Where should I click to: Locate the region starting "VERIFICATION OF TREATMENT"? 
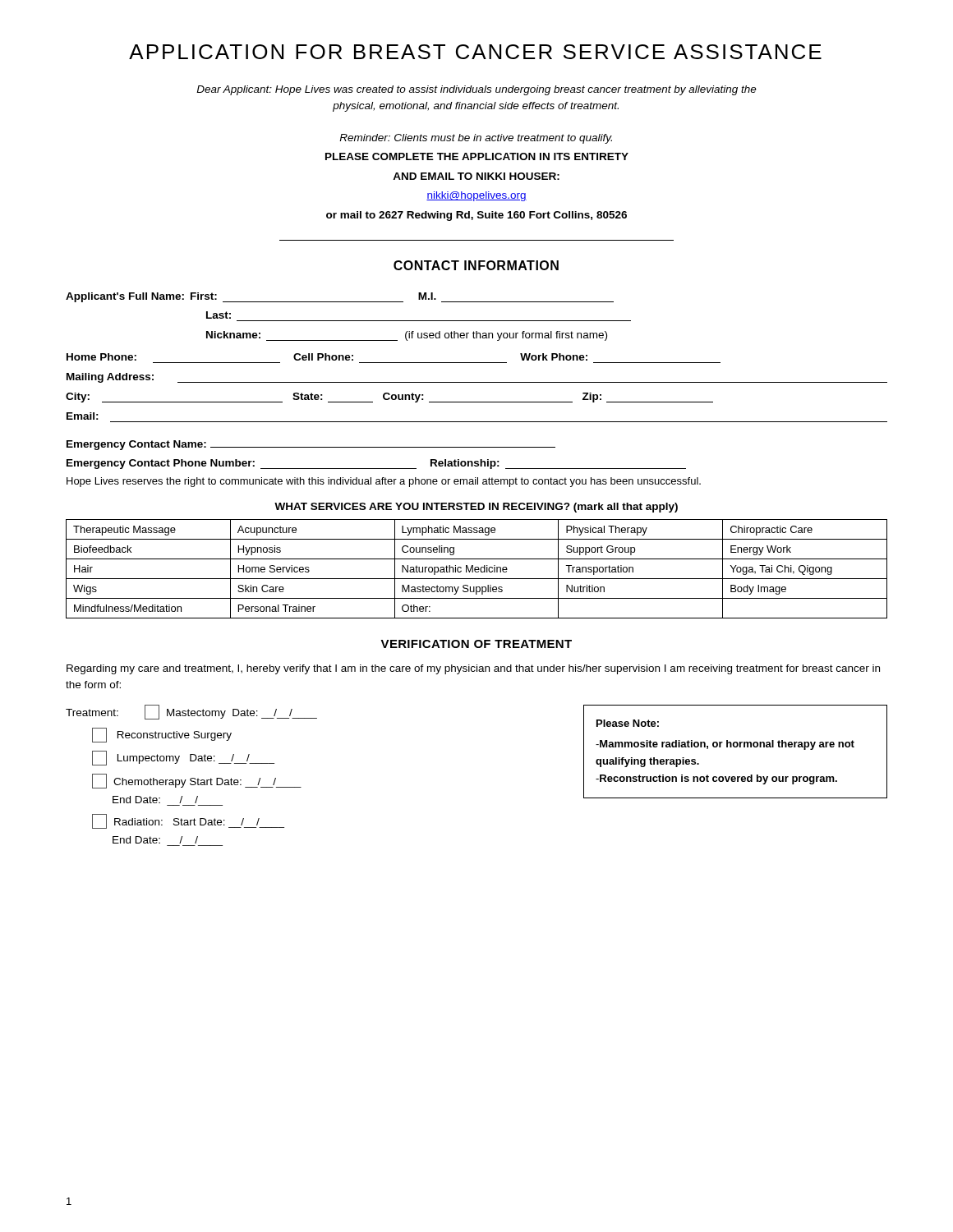(x=476, y=643)
